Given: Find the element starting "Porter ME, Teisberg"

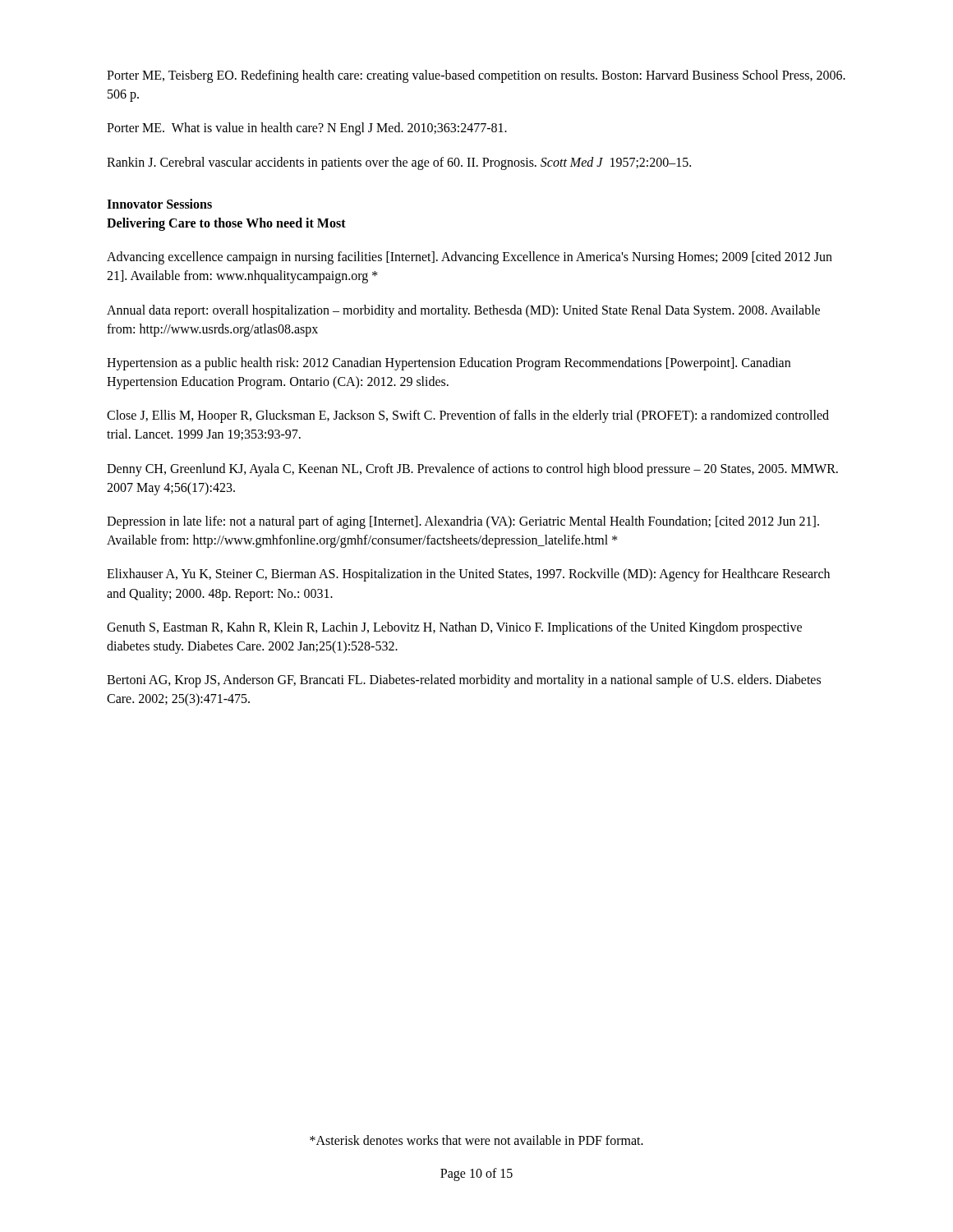Looking at the screenshot, I should tap(476, 85).
